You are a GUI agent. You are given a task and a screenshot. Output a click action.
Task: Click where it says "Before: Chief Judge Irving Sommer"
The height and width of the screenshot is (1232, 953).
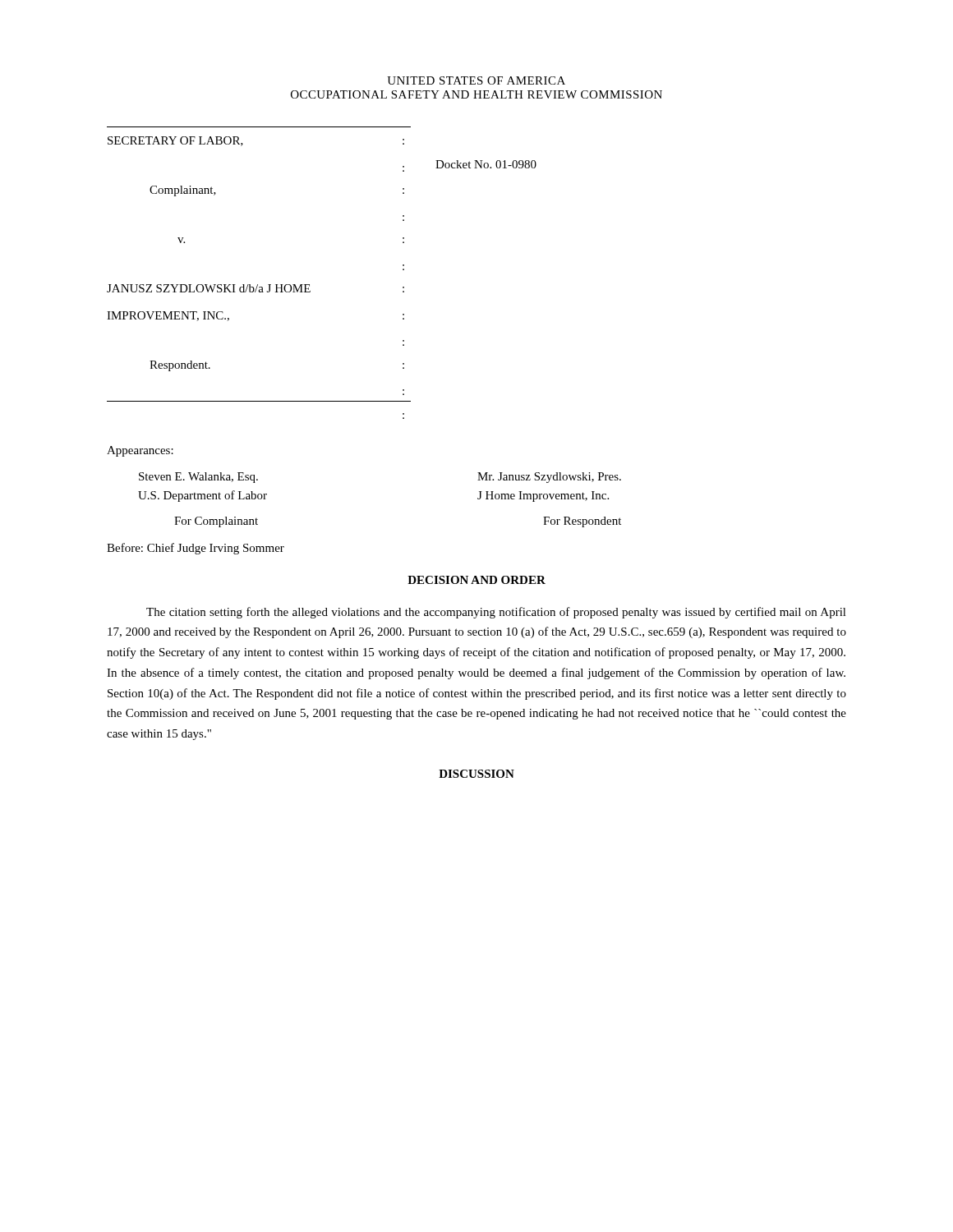[x=195, y=547]
